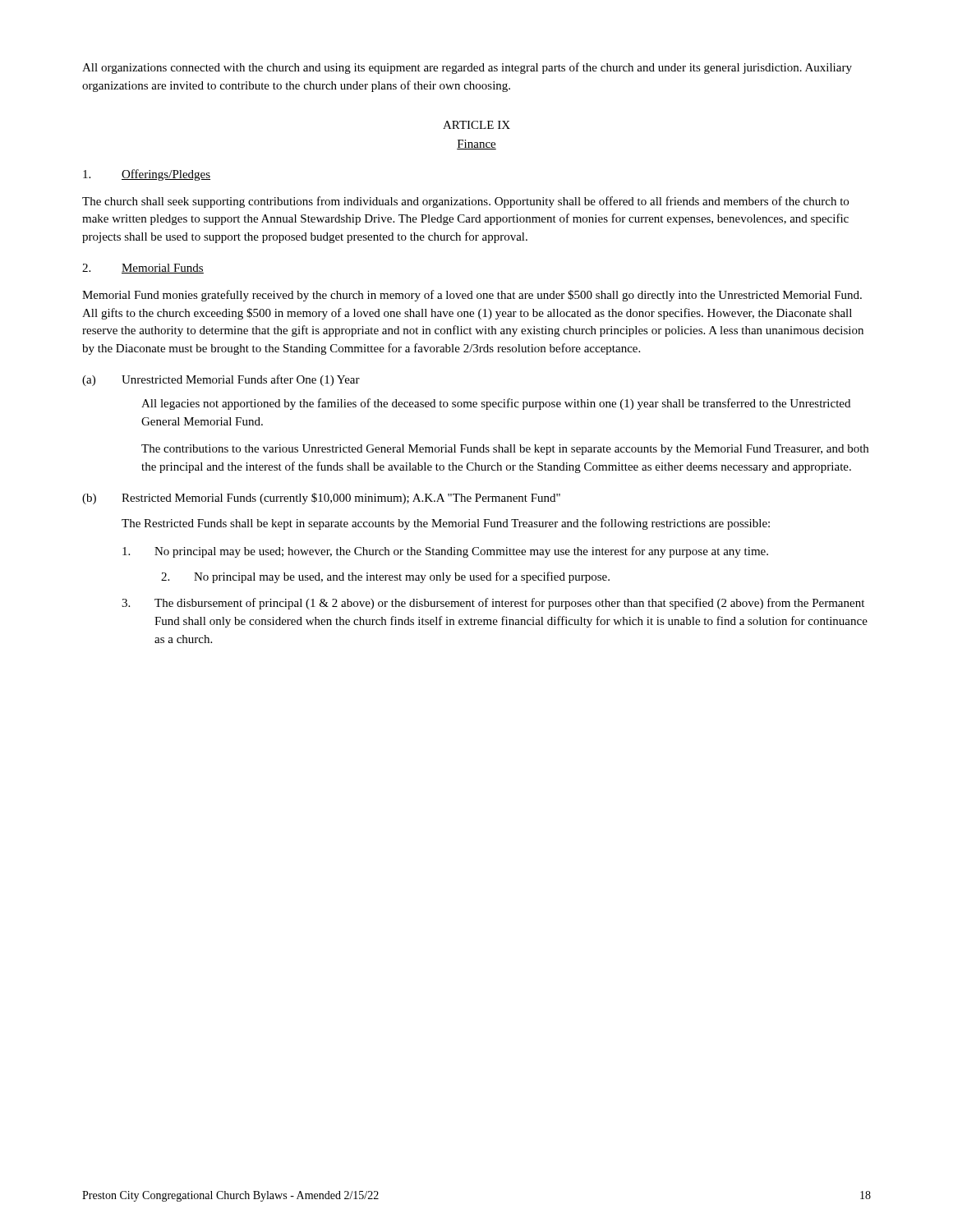The image size is (953, 1232).
Task: Point to the text starting "2. Memorial Funds"
Action: click(143, 268)
